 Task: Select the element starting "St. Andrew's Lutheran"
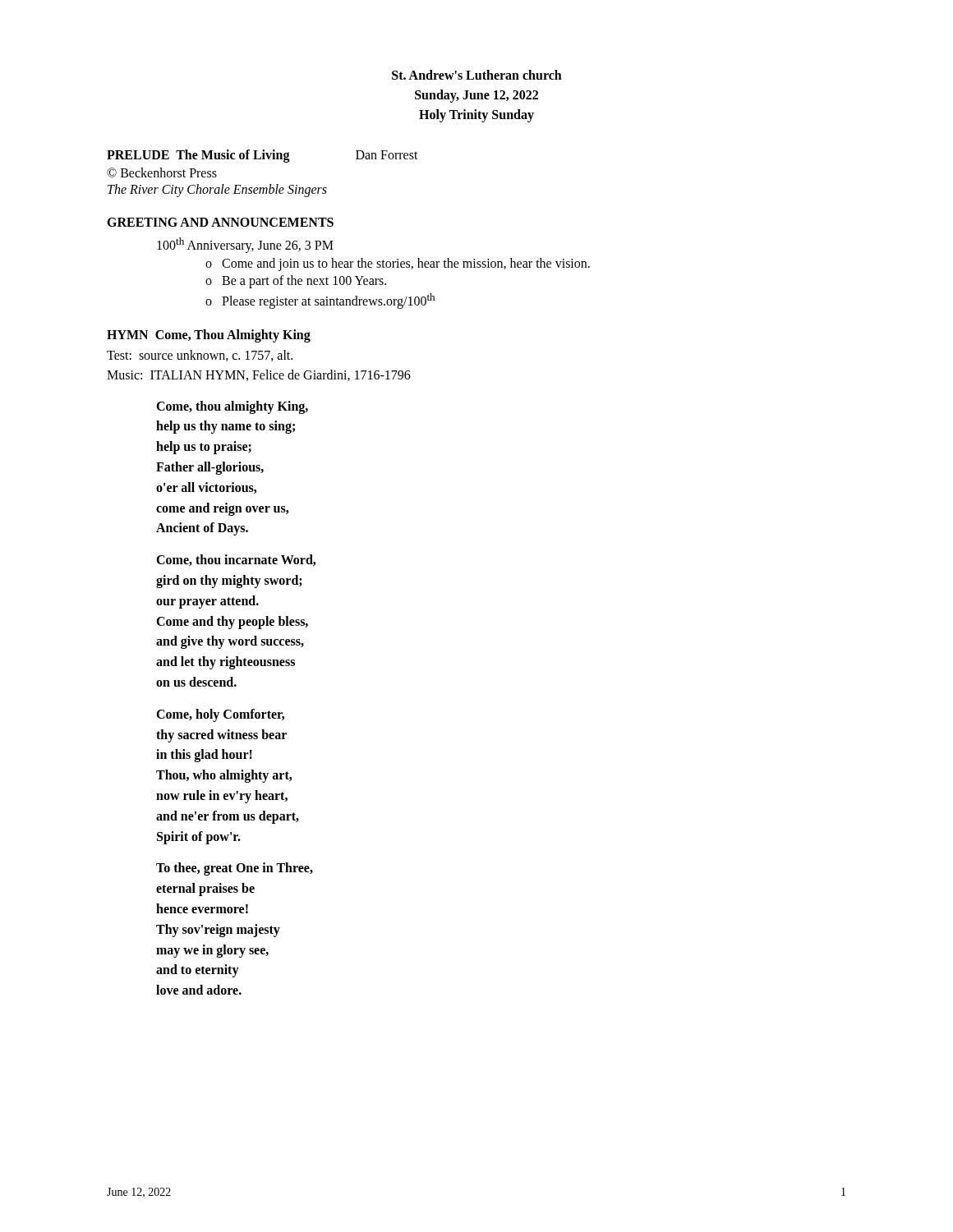point(476,95)
